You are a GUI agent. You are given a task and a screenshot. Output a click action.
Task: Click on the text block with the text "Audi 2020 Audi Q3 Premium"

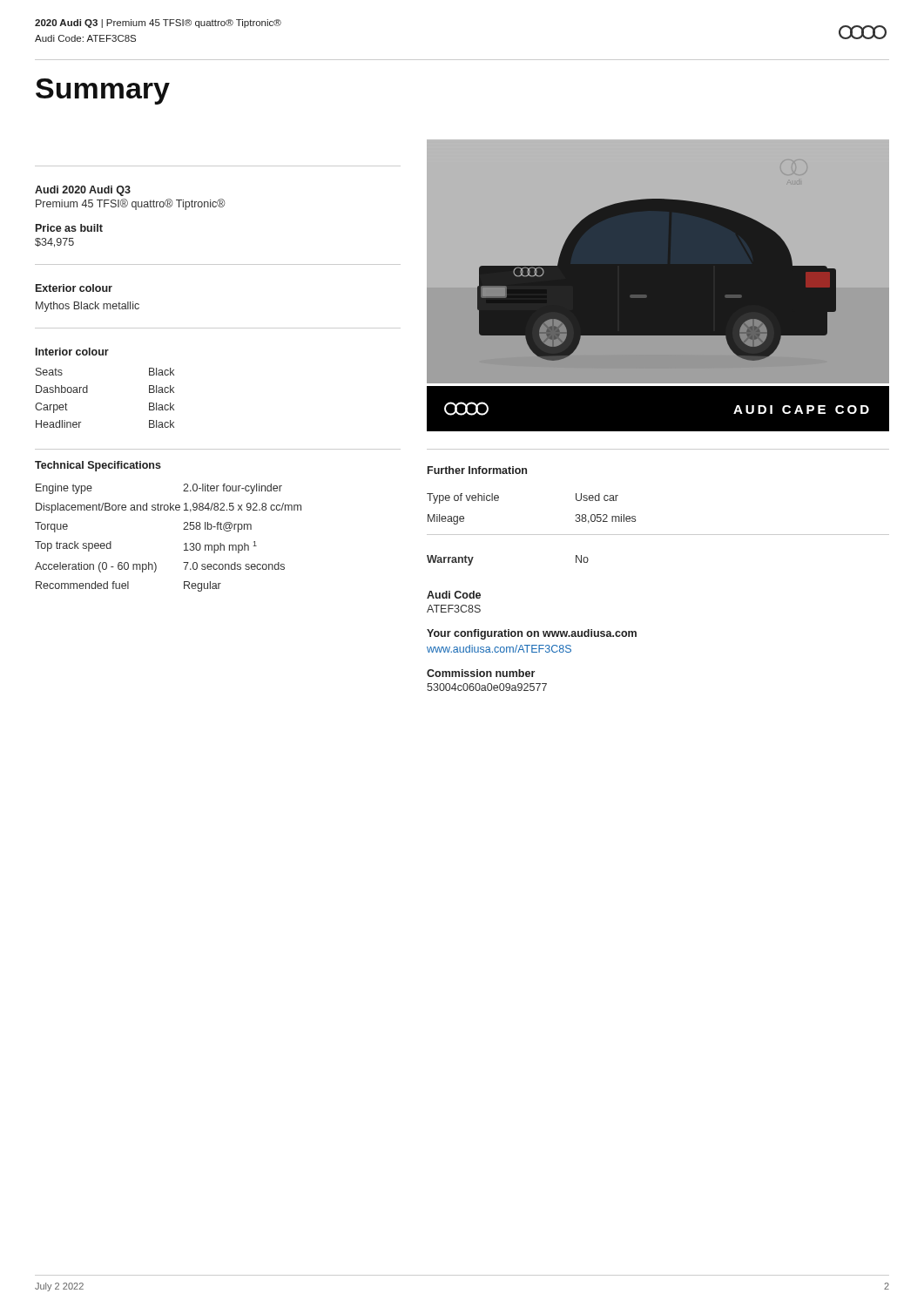point(218,197)
